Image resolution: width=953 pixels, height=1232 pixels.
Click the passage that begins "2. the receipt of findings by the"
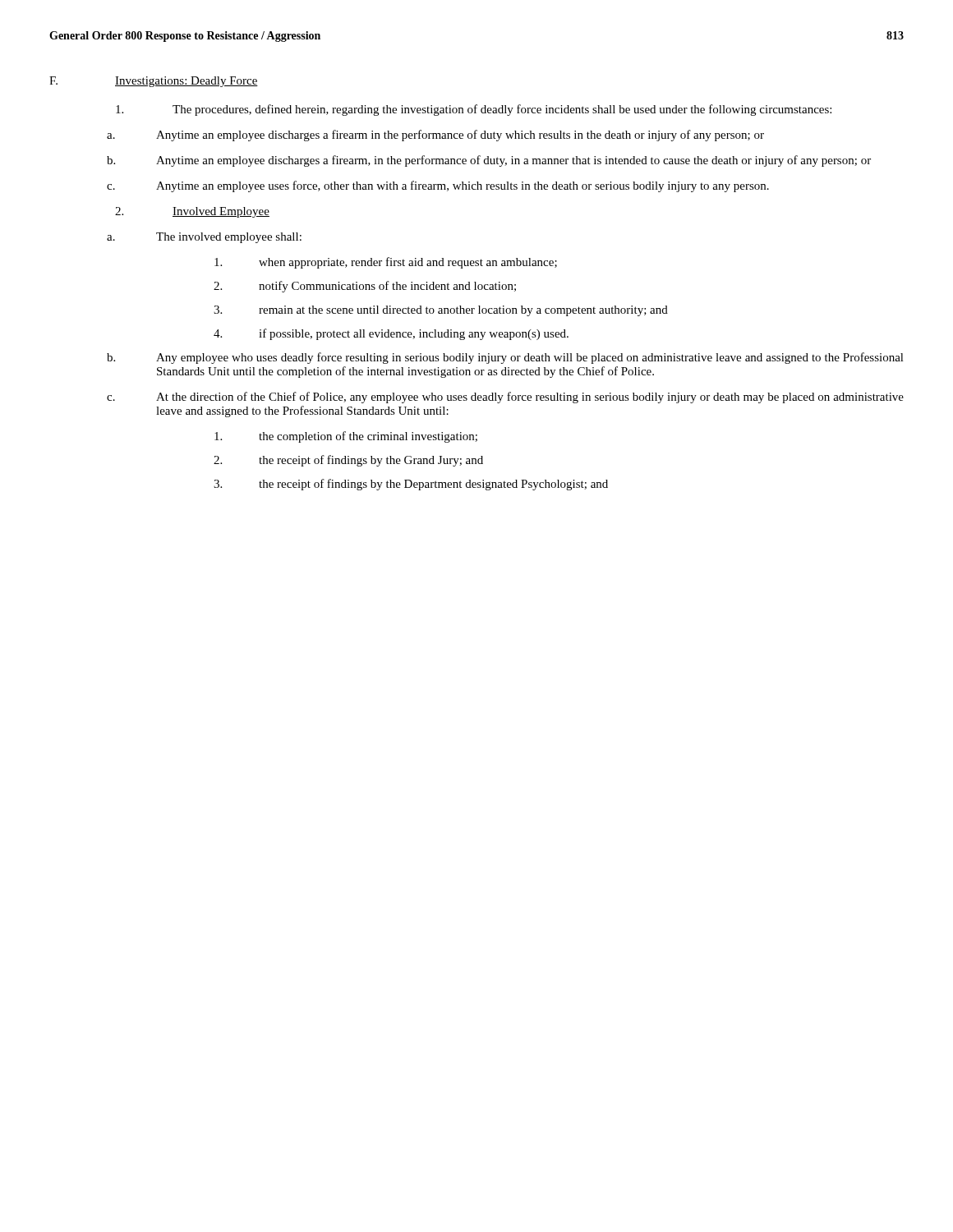click(348, 461)
